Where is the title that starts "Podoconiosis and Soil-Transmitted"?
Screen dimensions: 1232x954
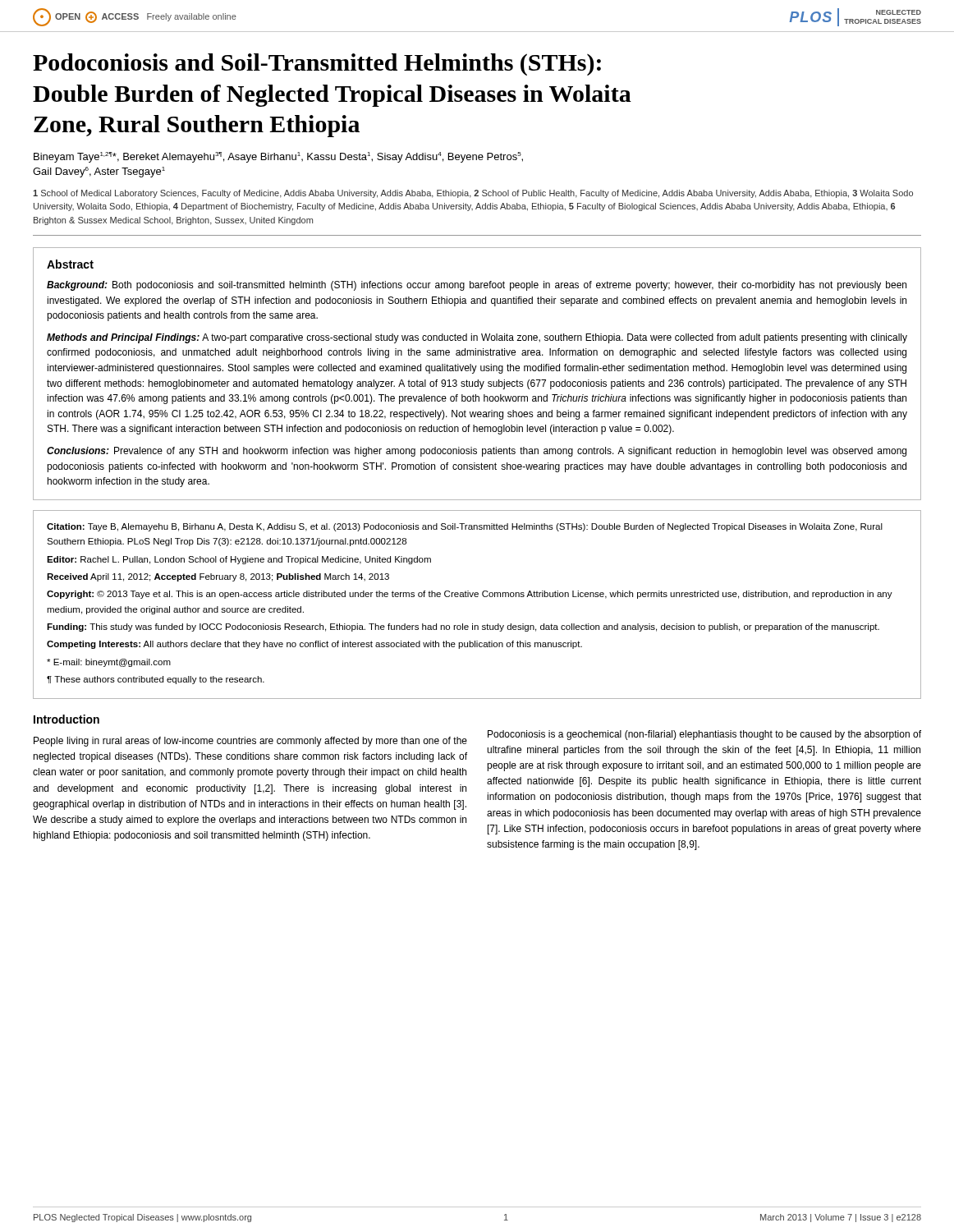click(332, 93)
